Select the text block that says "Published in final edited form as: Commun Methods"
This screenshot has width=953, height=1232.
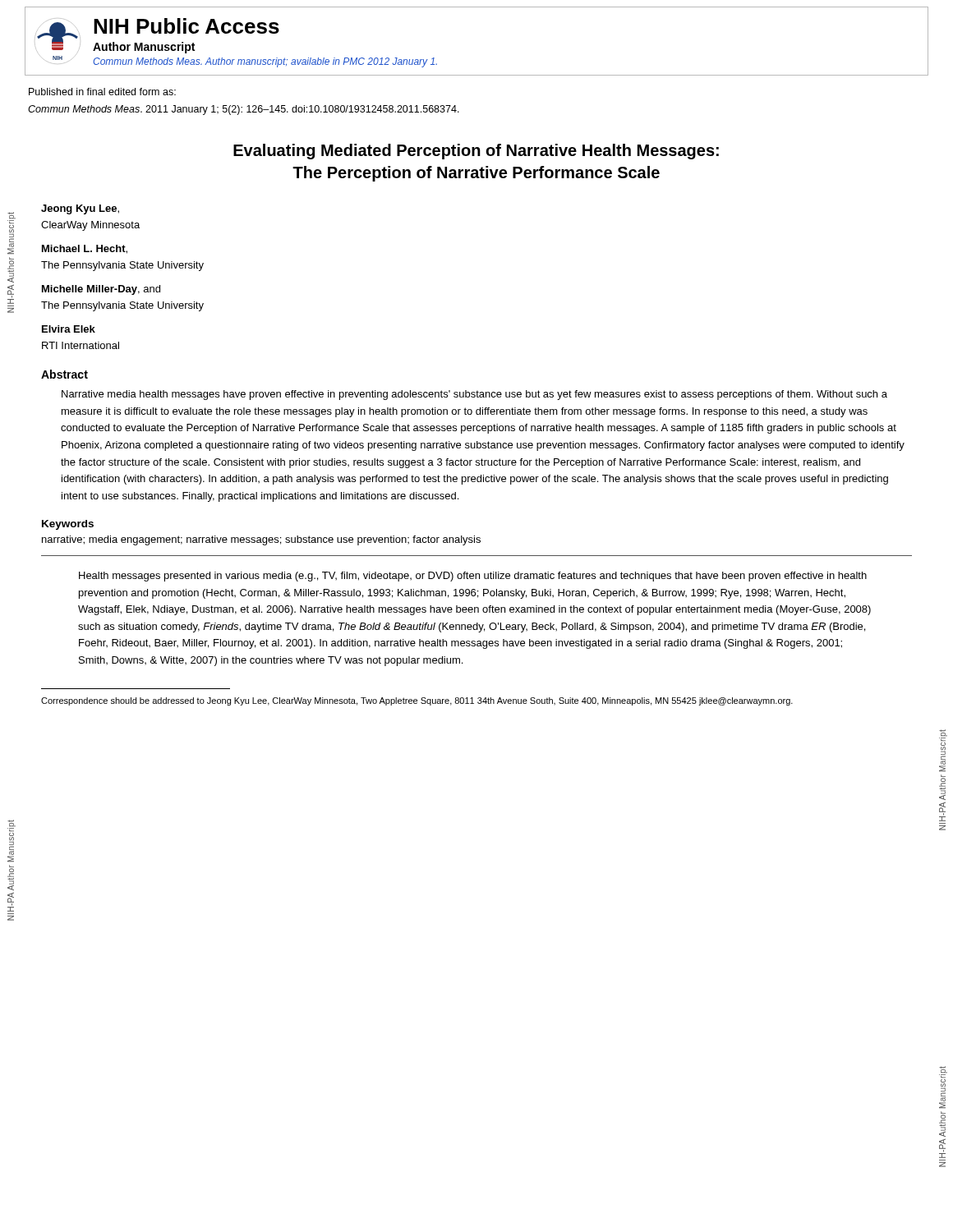[x=244, y=101]
